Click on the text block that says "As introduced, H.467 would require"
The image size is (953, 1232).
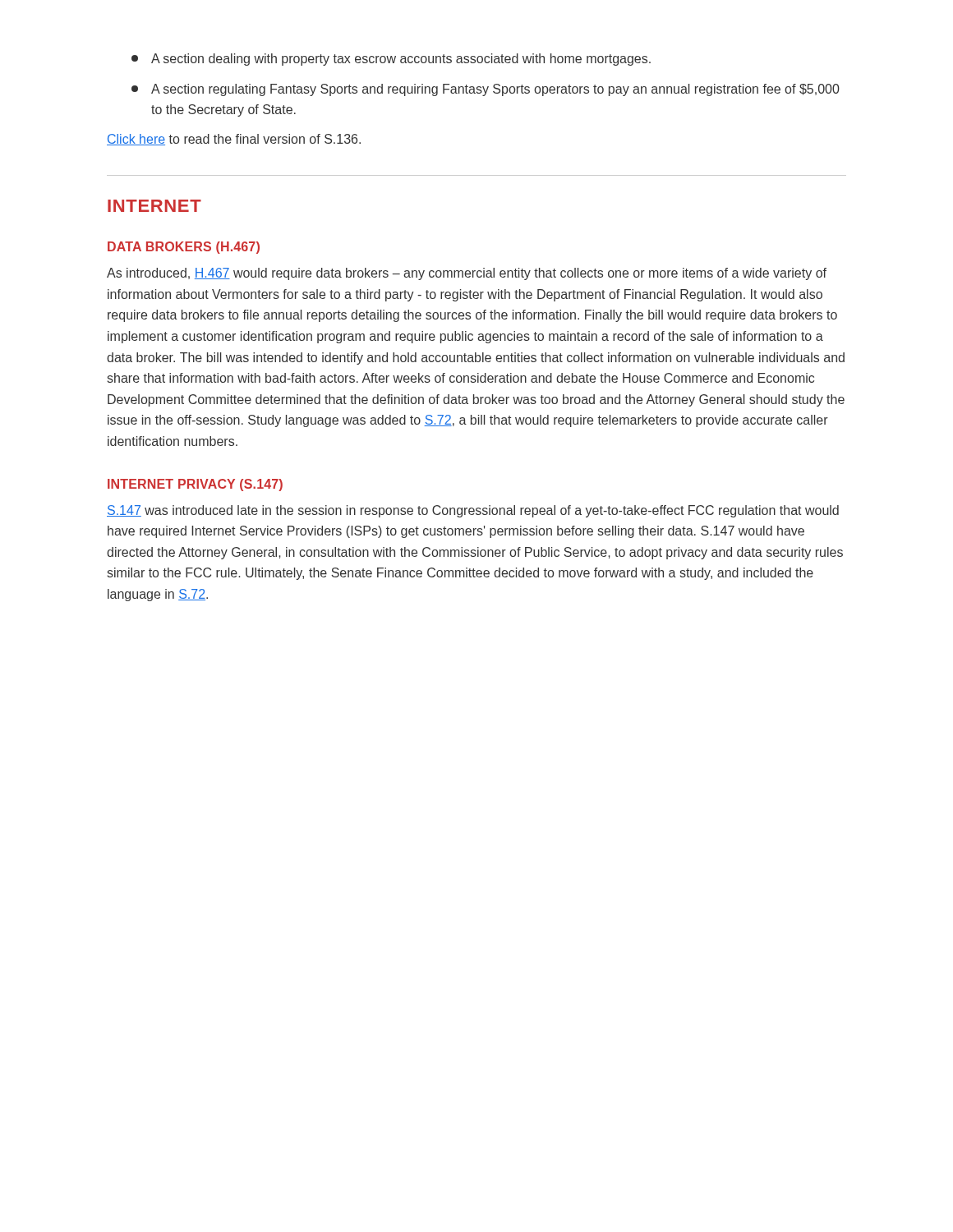[476, 357]
